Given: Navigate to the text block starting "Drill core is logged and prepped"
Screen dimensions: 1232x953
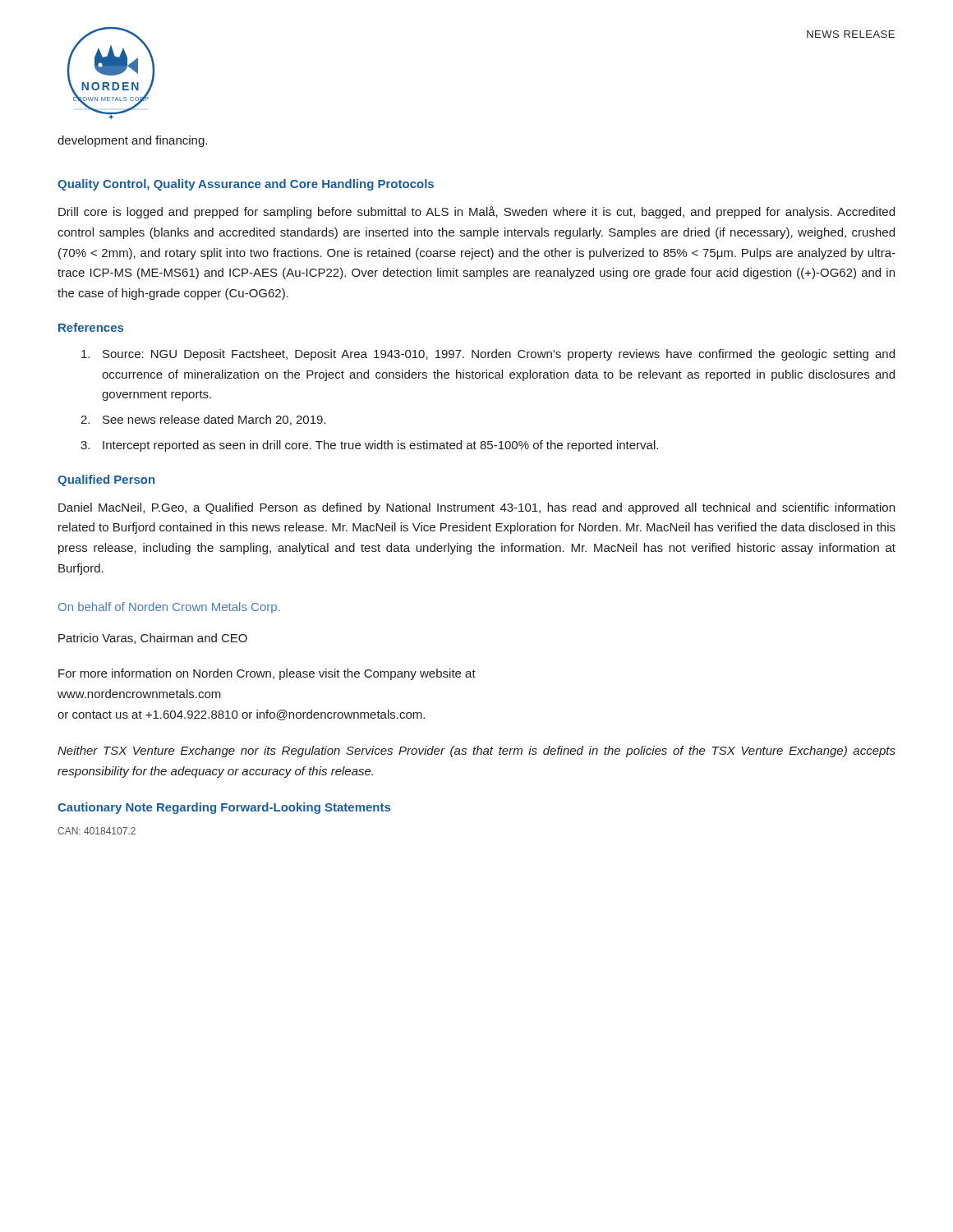Looking at the screenshot, I should 476,252.
